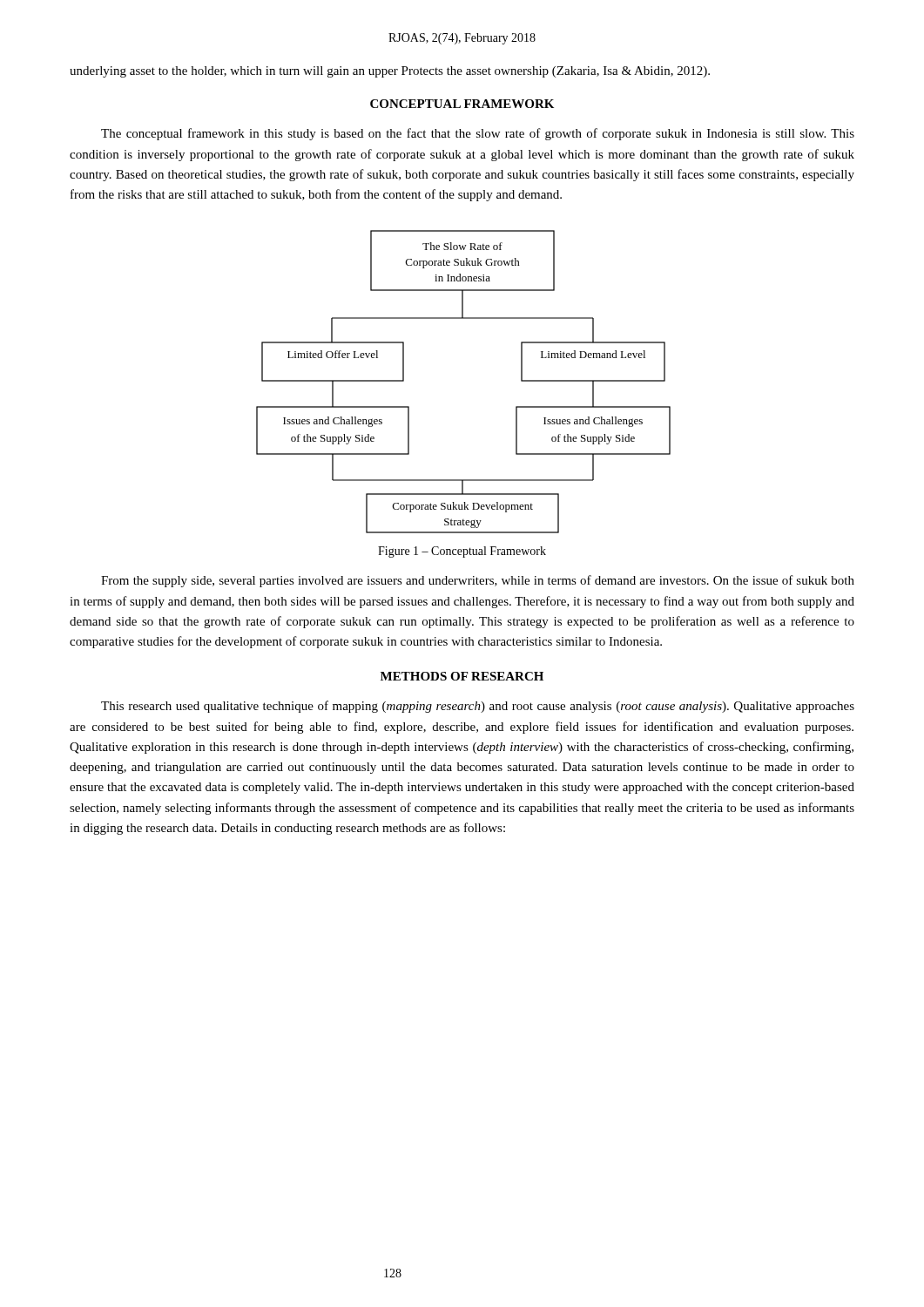This screenshot has width=924, height=1307.
Task: Find the text block starting "METHODS OF RESEARCH"
Action: coord(462,676)
